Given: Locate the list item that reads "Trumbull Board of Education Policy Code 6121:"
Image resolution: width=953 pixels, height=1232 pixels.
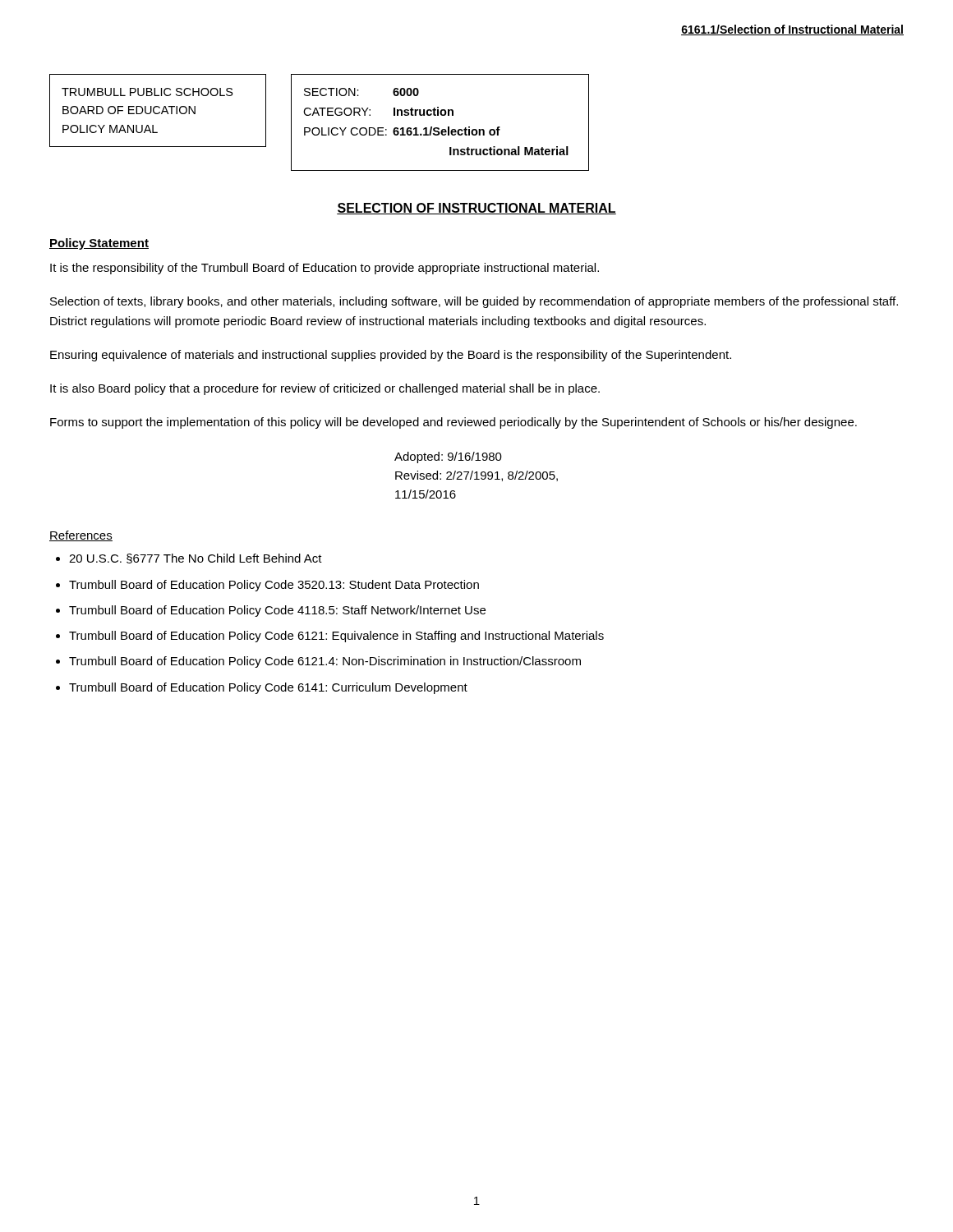Looking at the screenshot, I should point(337,635).
